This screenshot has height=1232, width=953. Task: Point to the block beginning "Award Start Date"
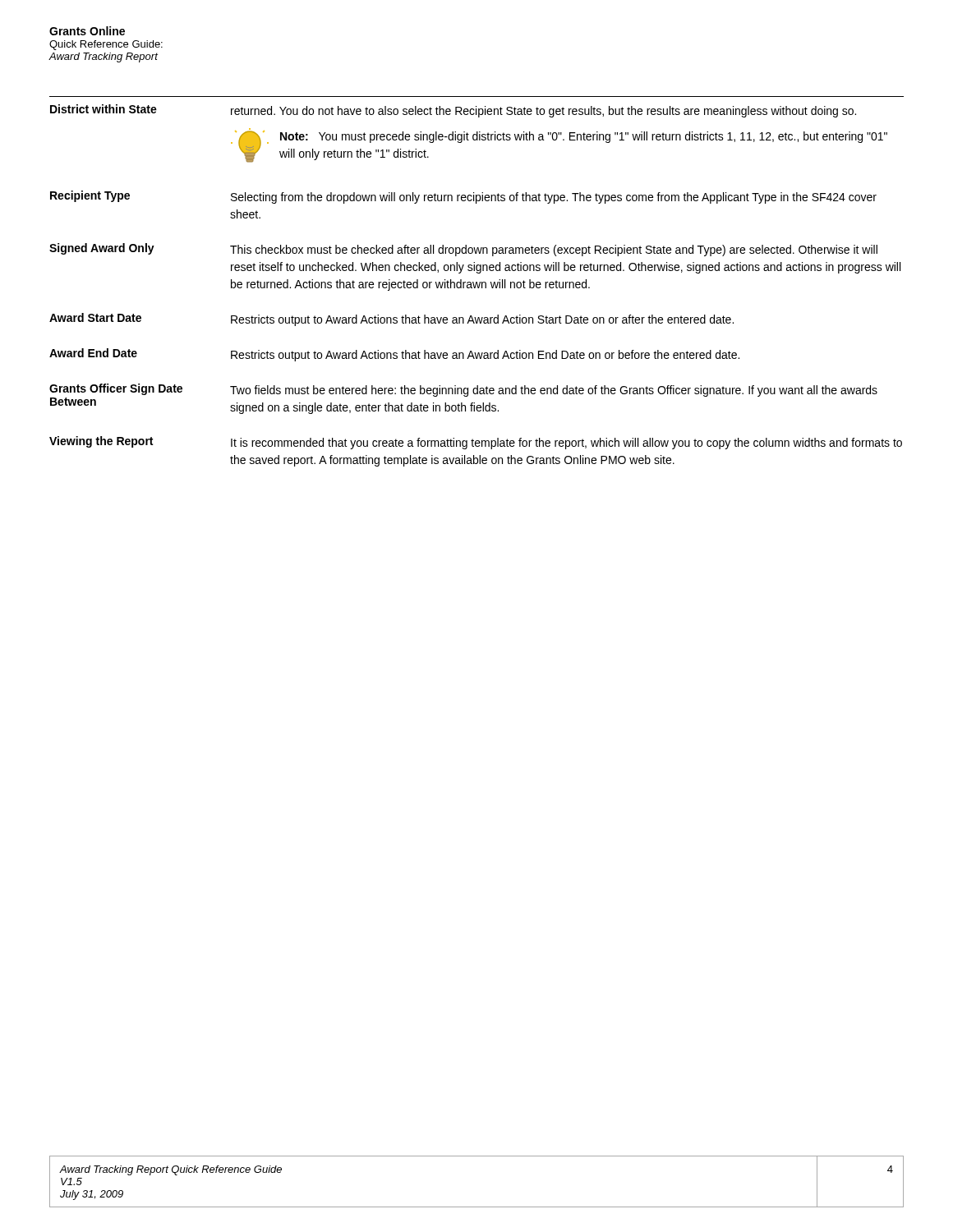(476, 320)
